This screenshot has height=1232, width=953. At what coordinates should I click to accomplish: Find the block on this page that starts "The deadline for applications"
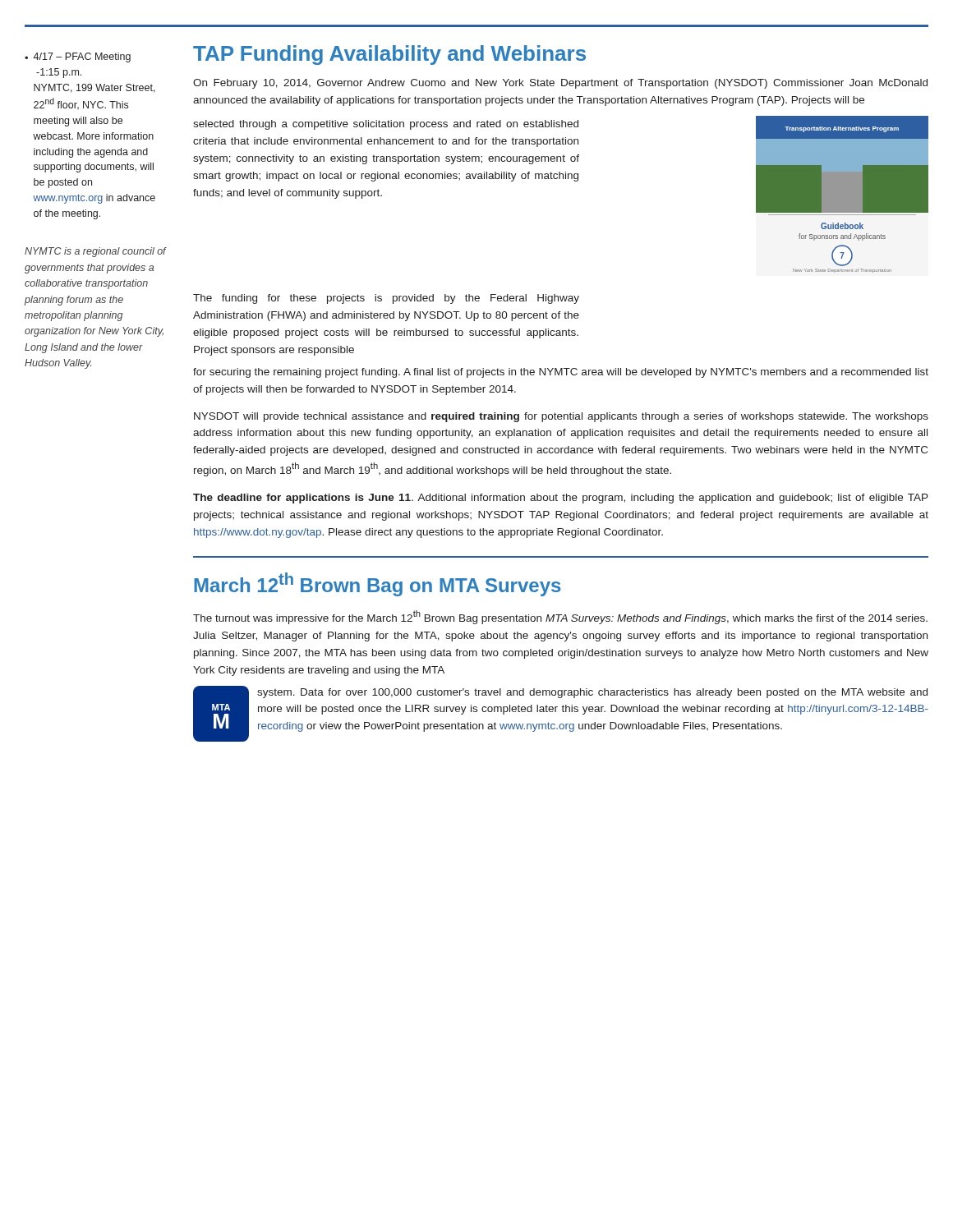pyautogui.click(x=561, y=514)
